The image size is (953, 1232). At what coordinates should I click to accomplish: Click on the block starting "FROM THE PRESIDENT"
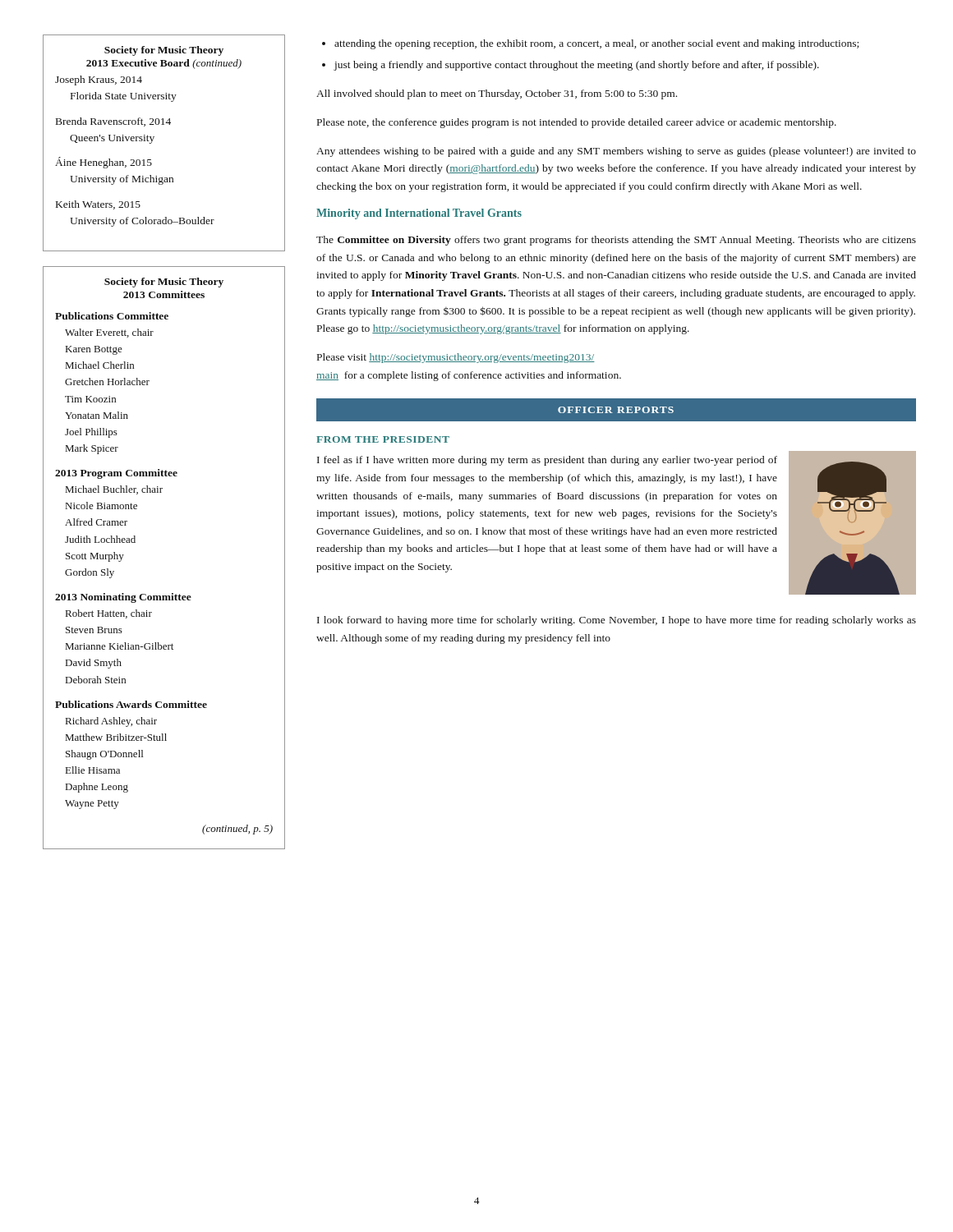pyautogui.click(x=383, y=439)
